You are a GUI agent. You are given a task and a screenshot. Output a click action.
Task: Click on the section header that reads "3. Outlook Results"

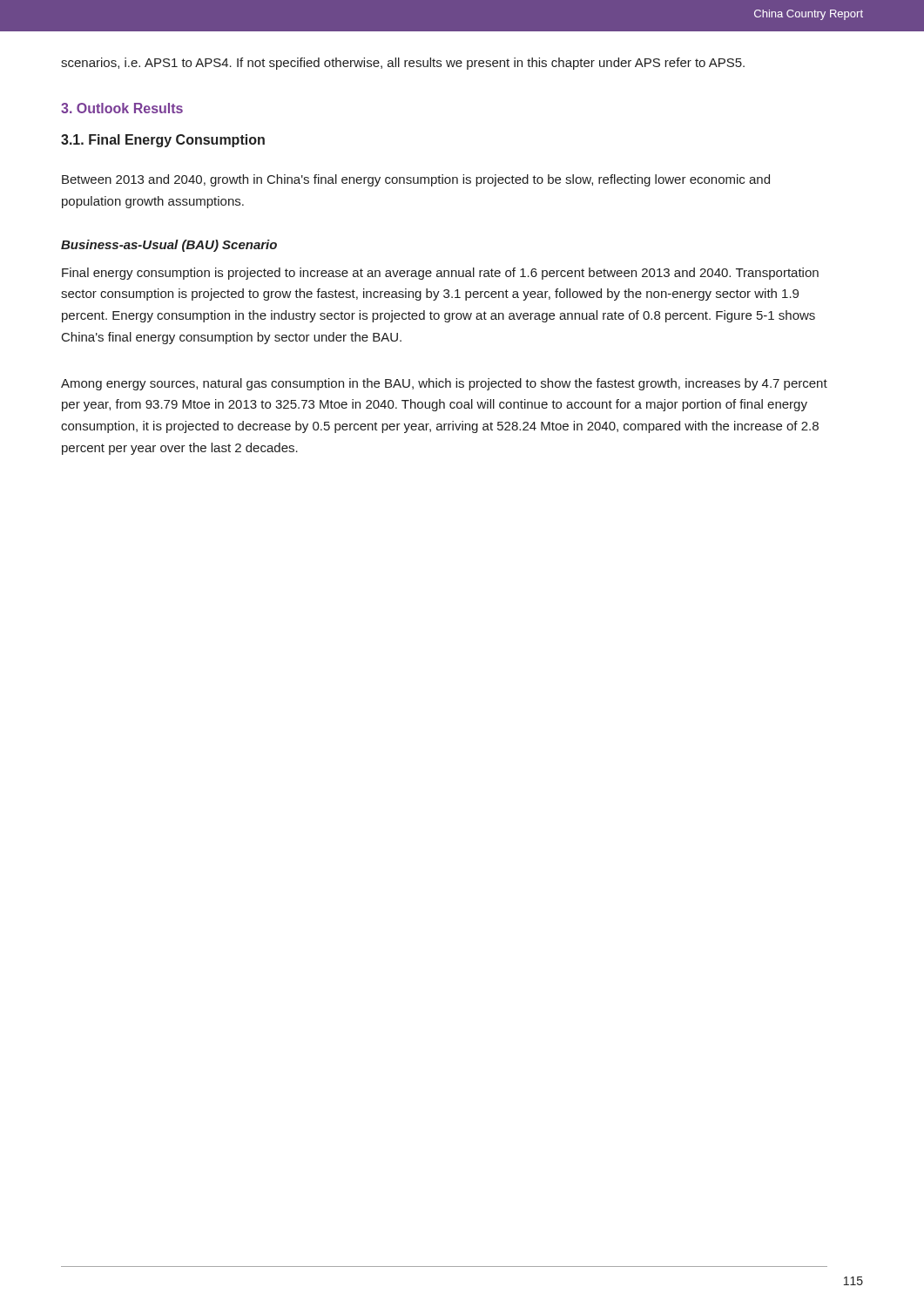122,108
